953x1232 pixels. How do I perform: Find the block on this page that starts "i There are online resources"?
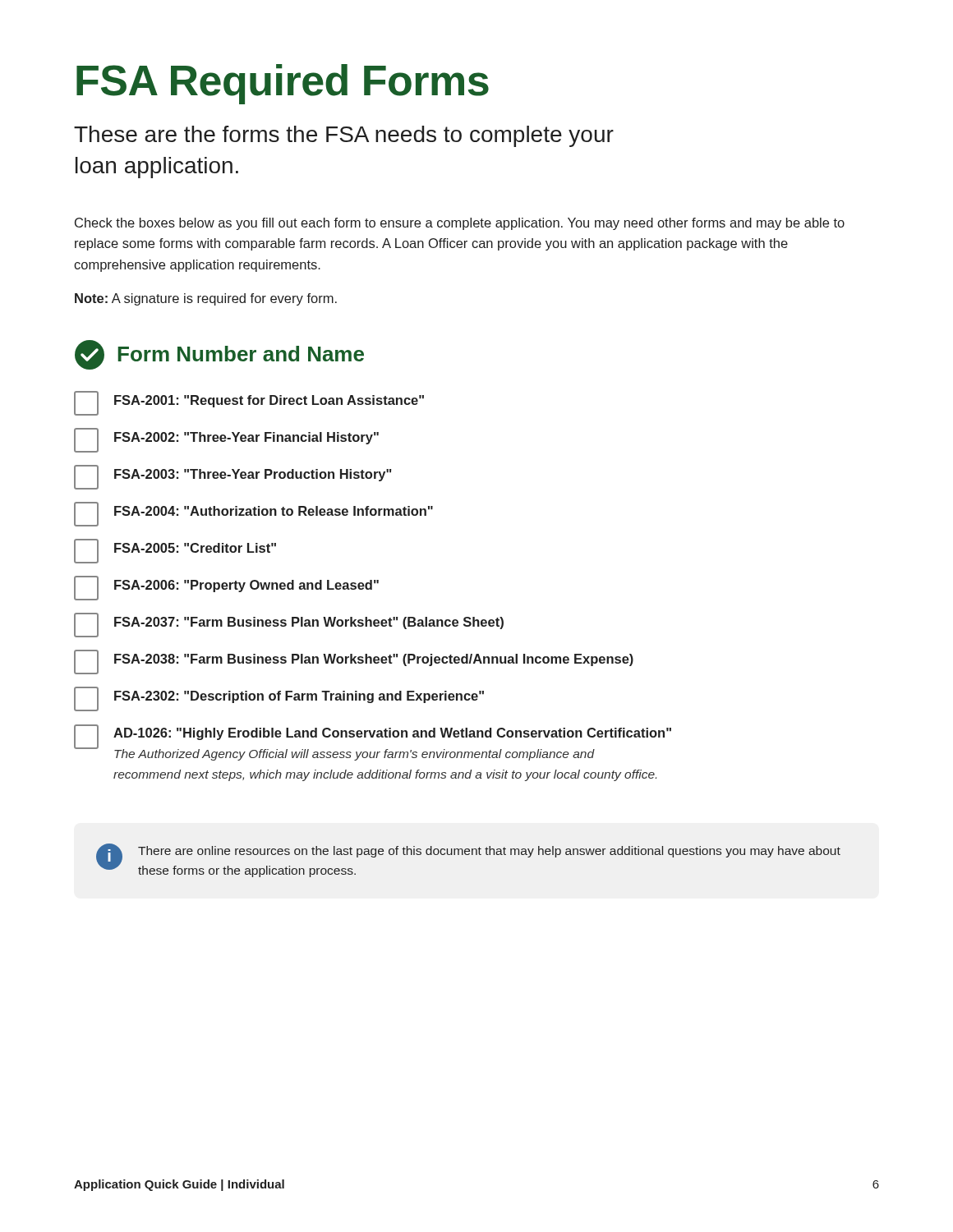(476, 861)
